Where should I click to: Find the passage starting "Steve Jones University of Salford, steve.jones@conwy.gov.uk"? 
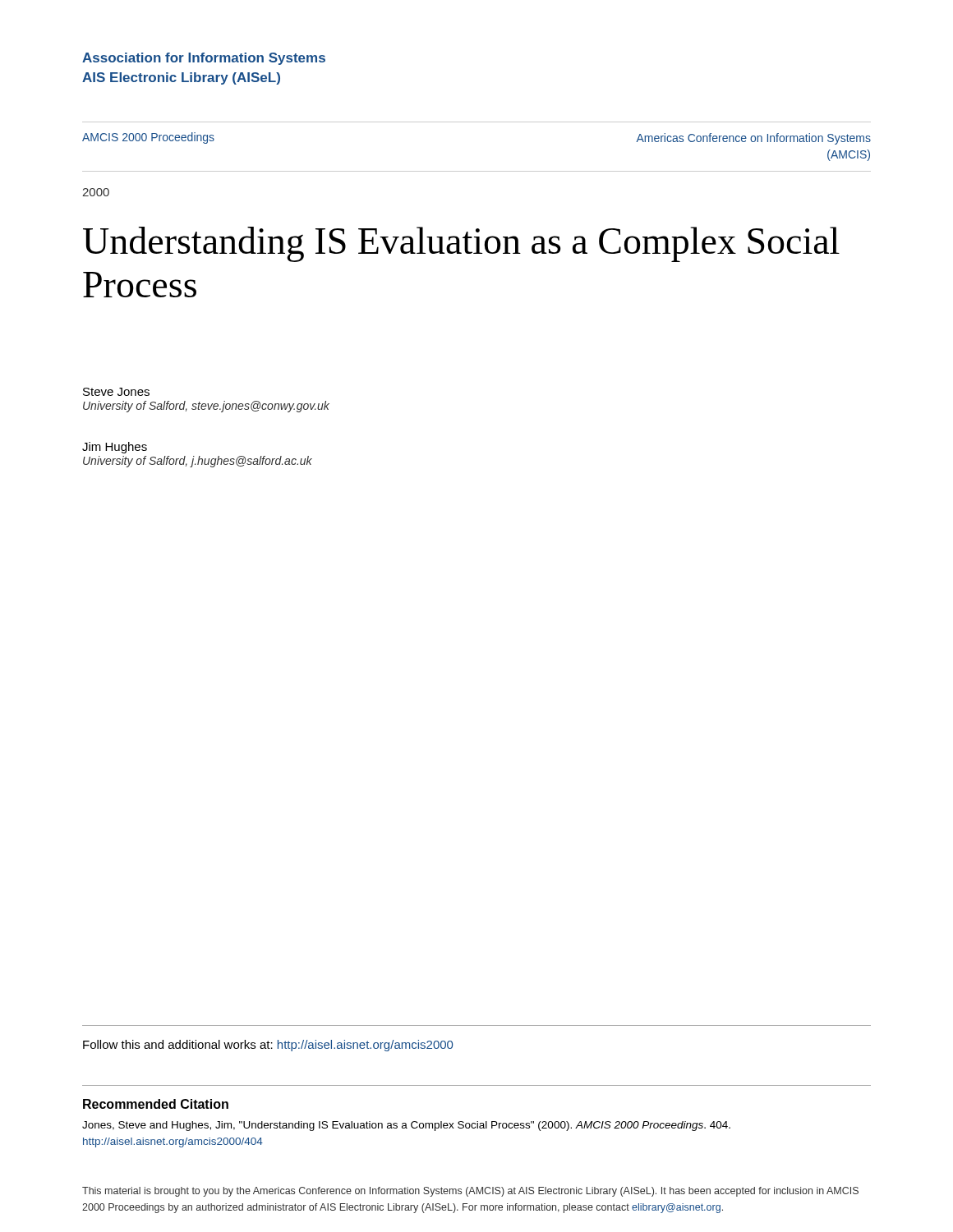[206, 398]
